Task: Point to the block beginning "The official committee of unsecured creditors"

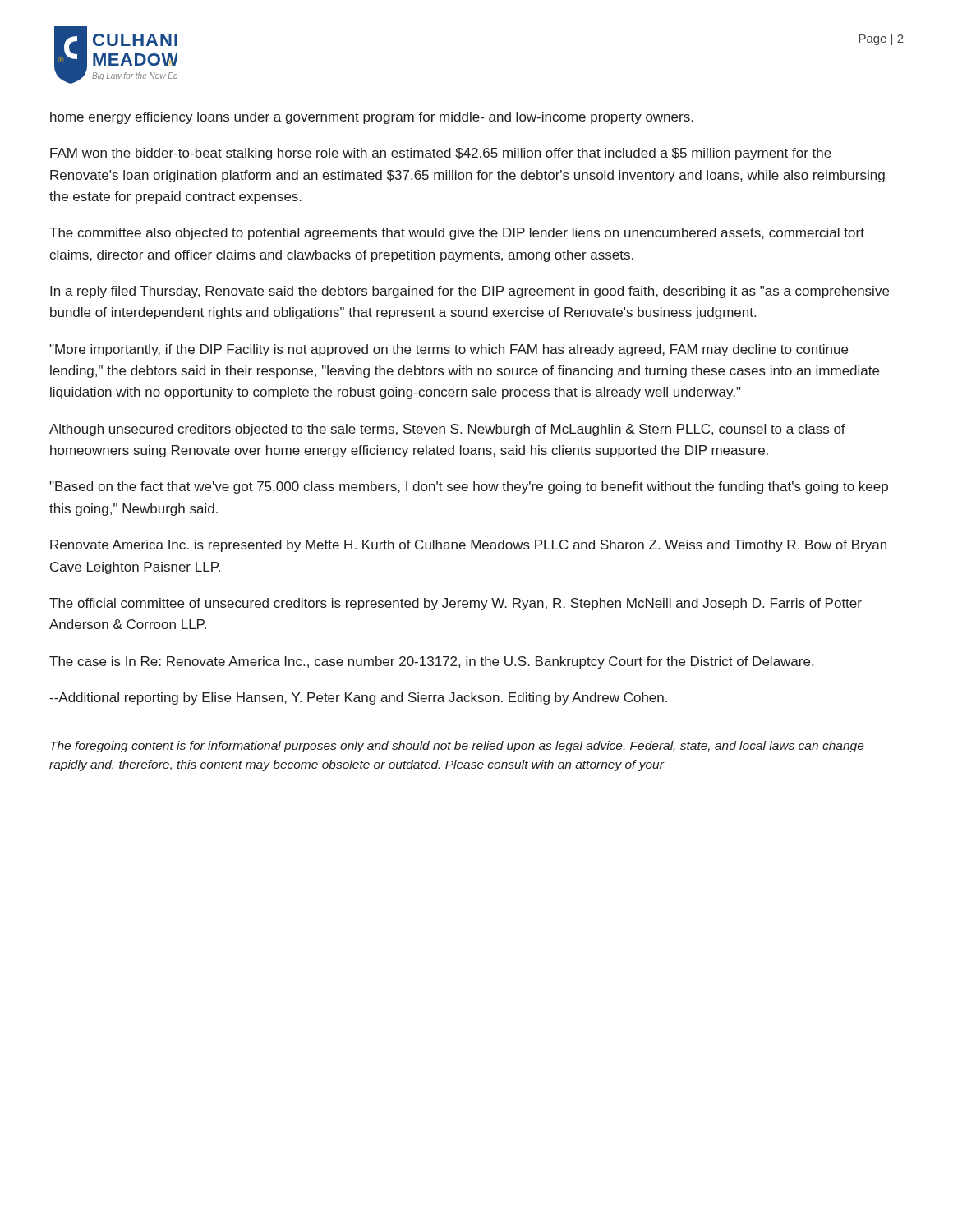Action: [456, 614]
